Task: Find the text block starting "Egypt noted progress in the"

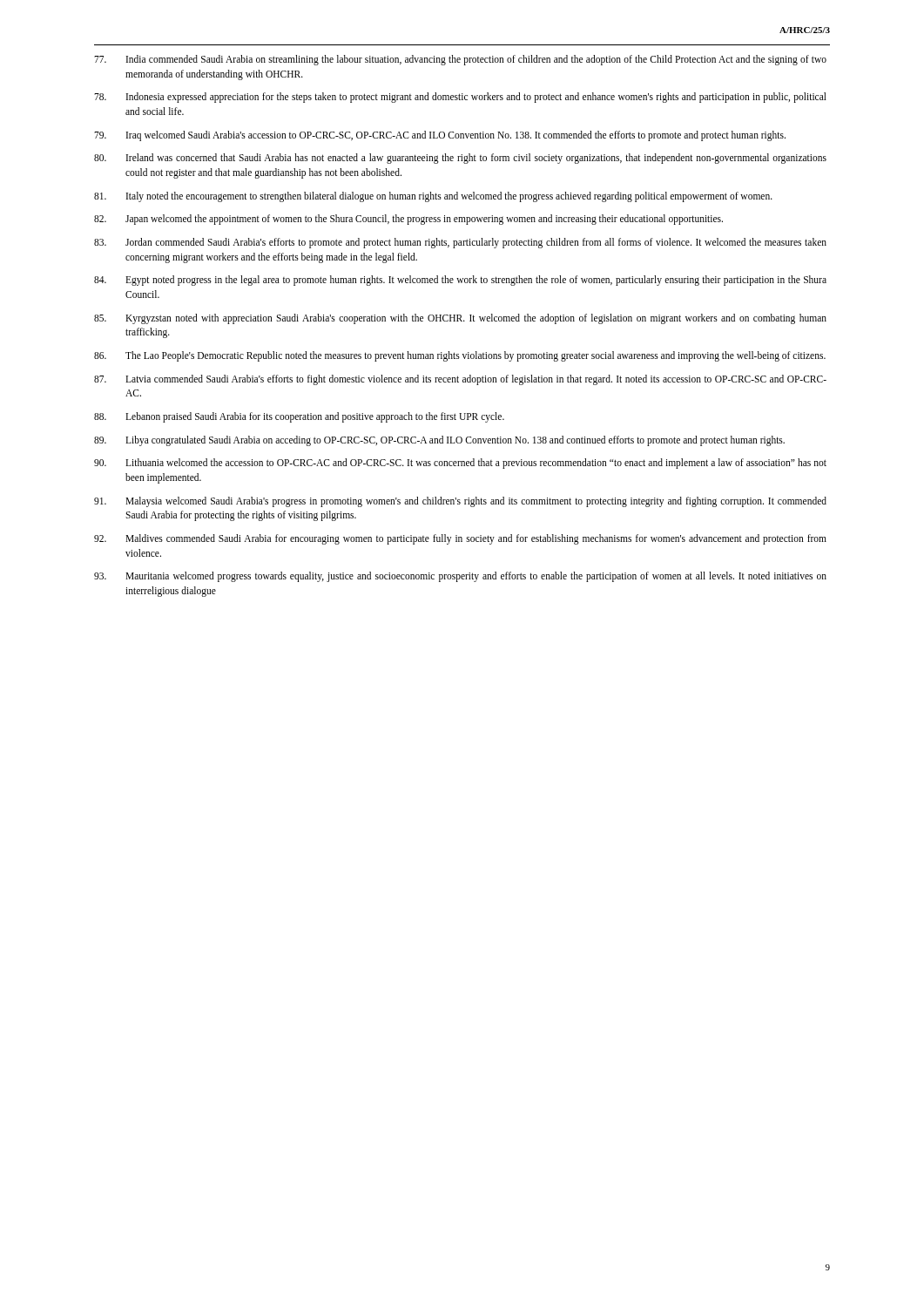Action: click(x=460, y=288)
